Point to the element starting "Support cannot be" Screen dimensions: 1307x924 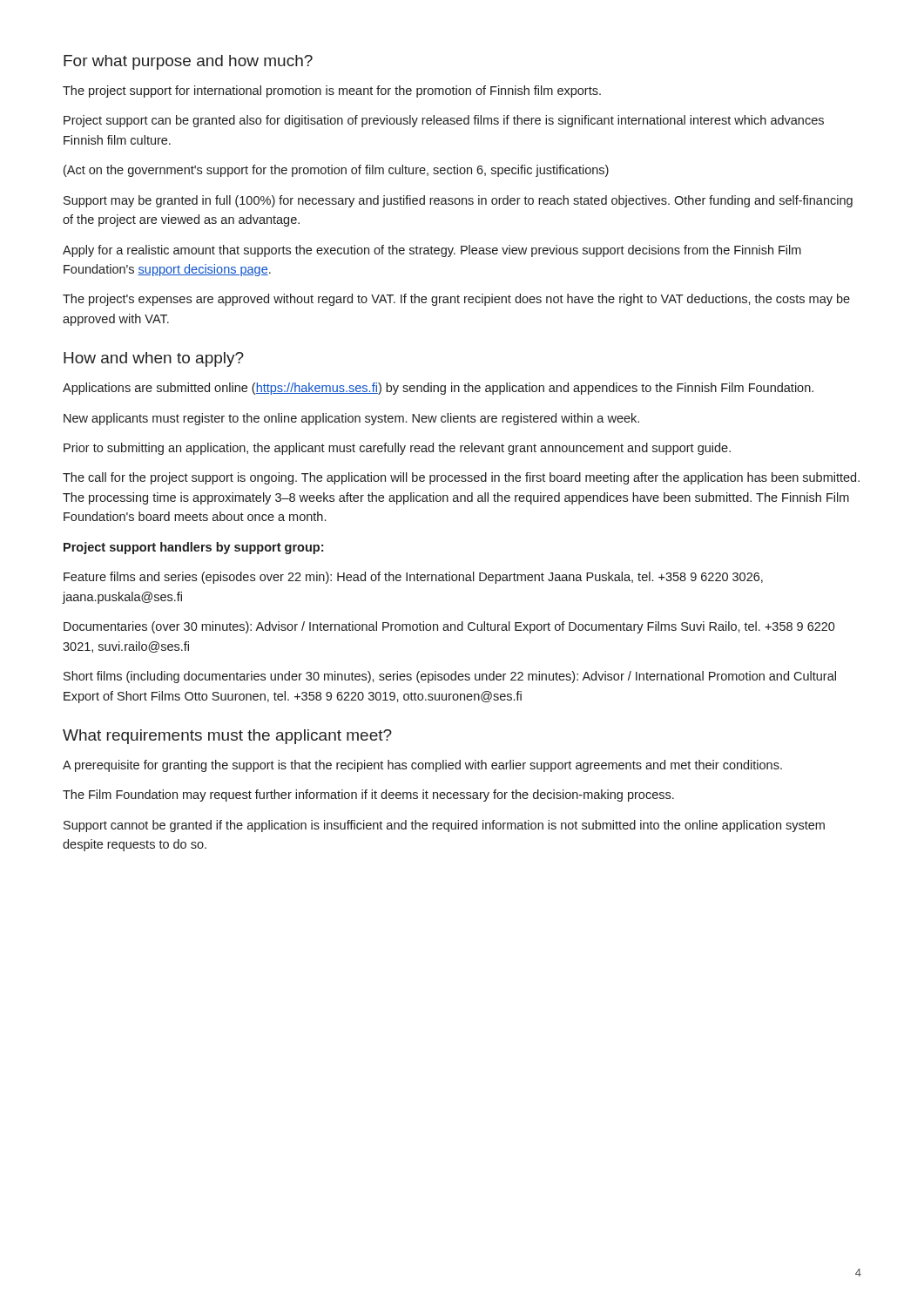[444, 835]
